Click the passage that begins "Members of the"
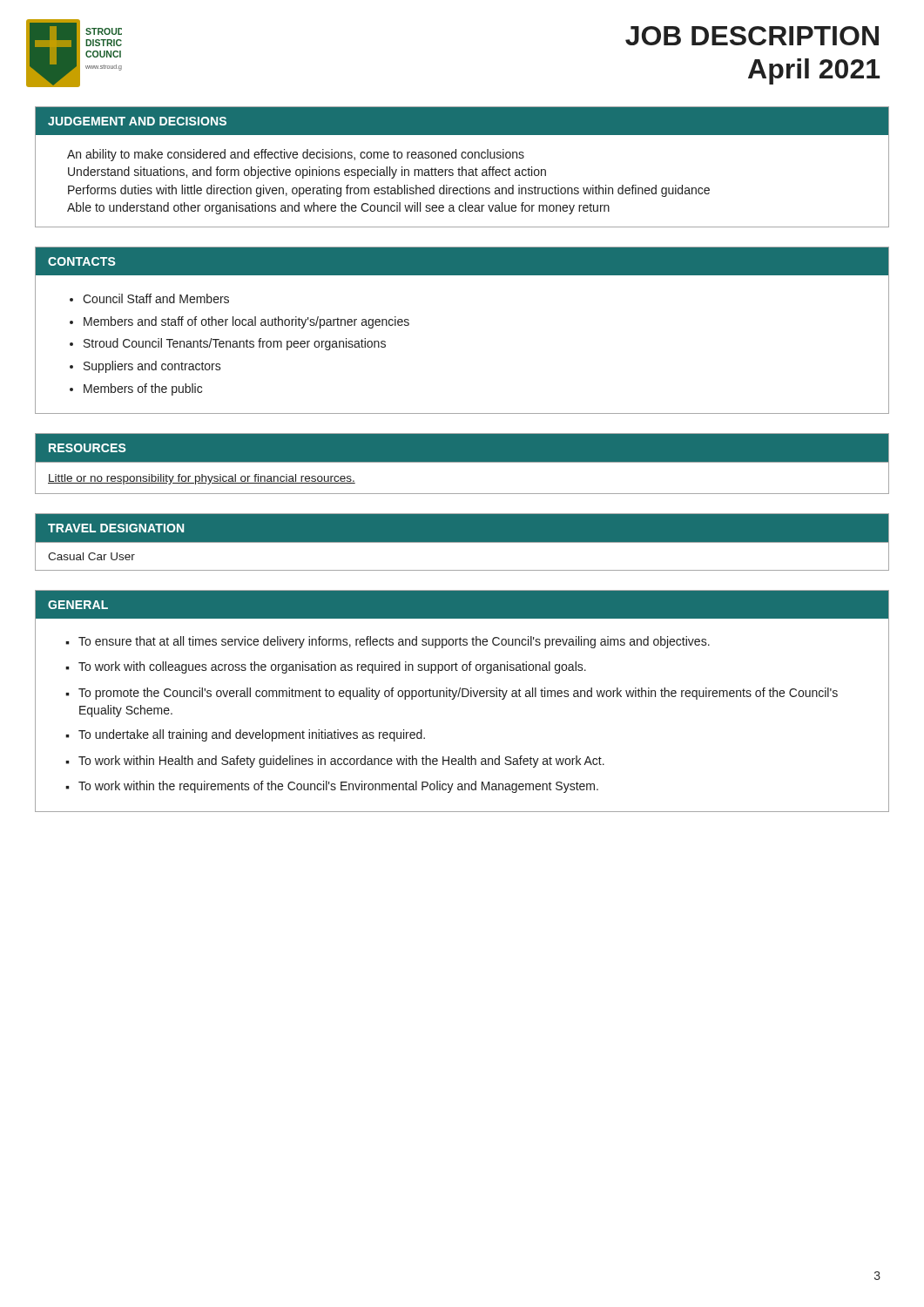This screenshot has width=924, height=1307. [x=143, y=388]
